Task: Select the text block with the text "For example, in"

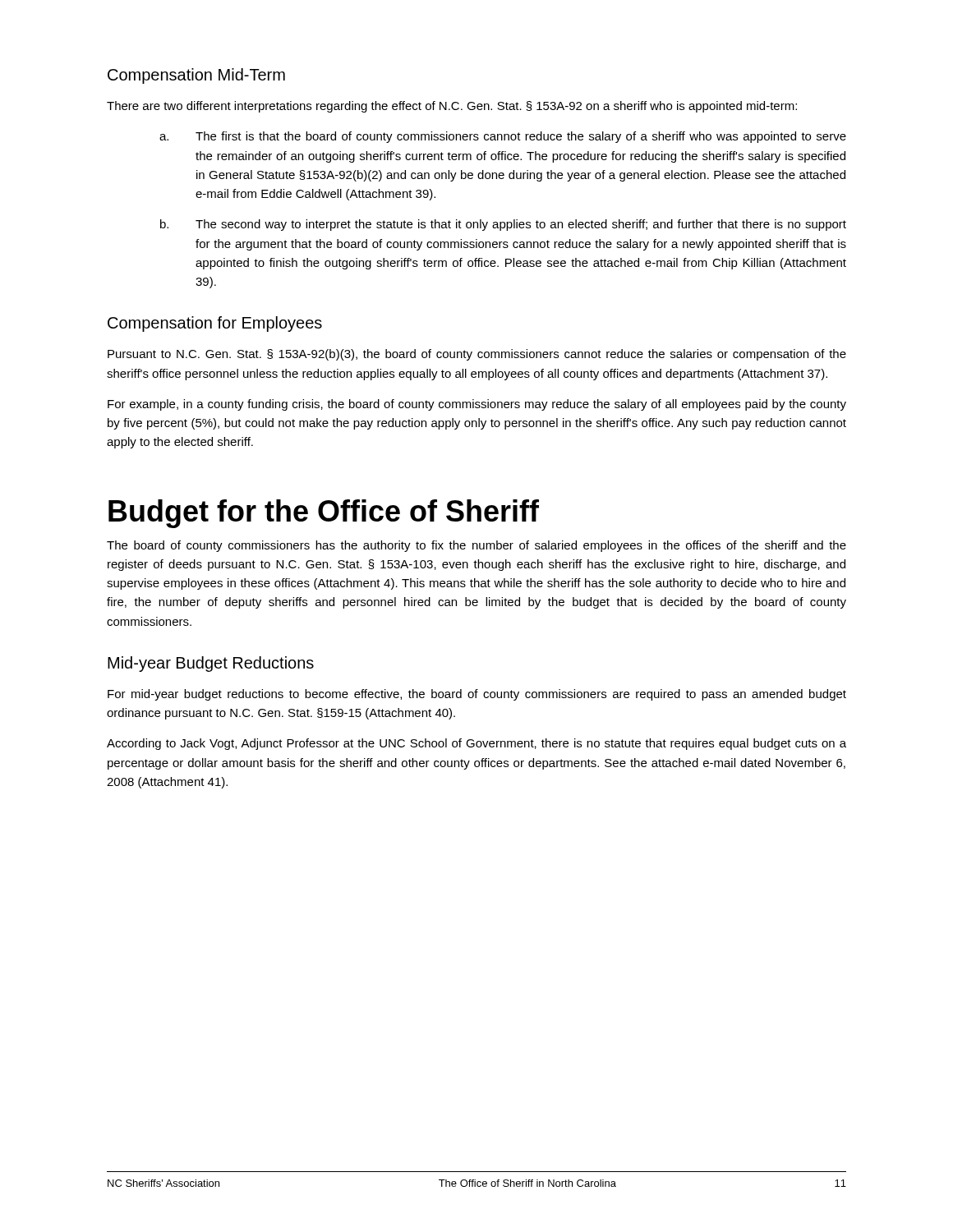Action: 476,423
